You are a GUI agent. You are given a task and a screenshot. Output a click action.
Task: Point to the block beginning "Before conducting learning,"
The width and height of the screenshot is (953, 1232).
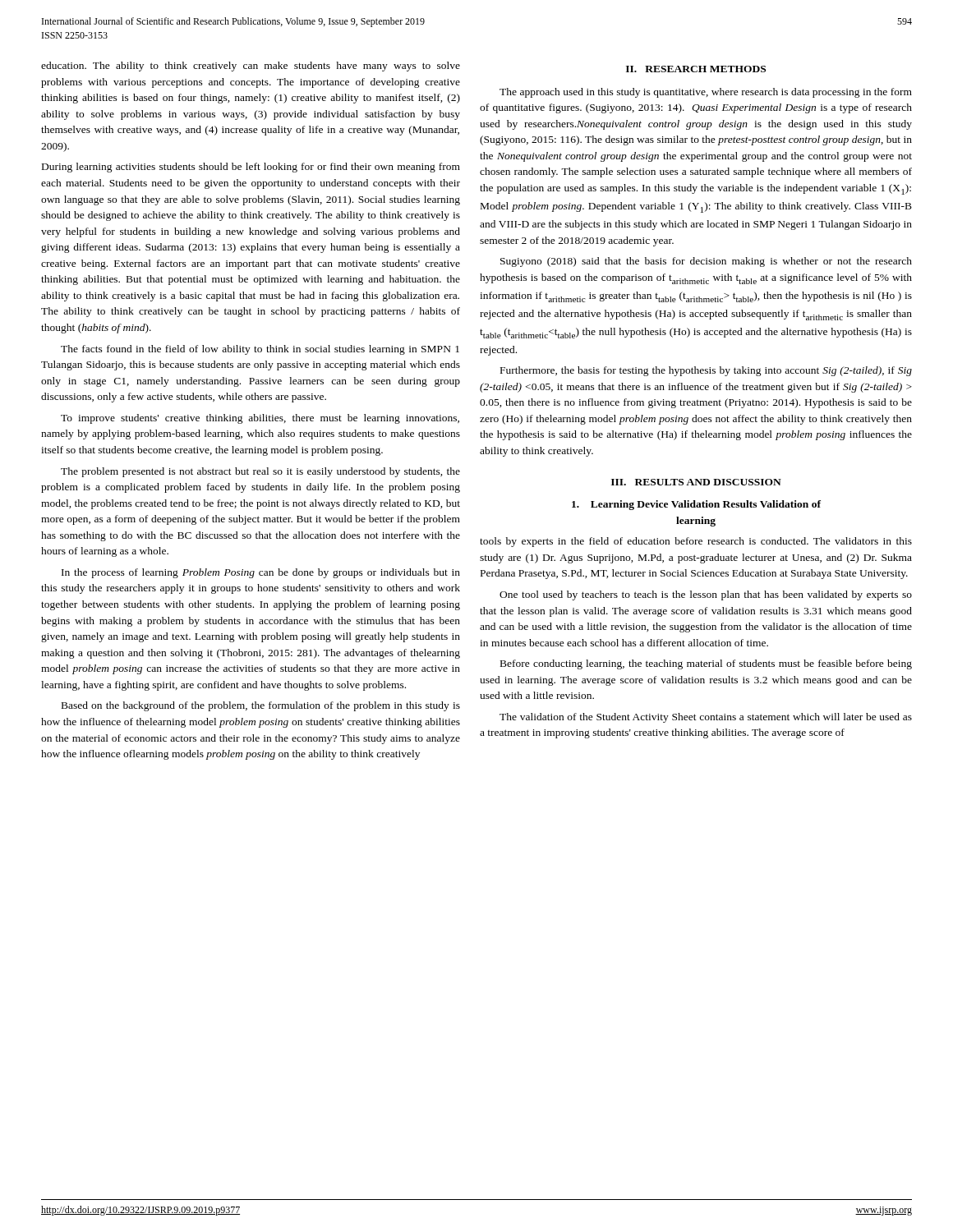click(x=696, y=680)
